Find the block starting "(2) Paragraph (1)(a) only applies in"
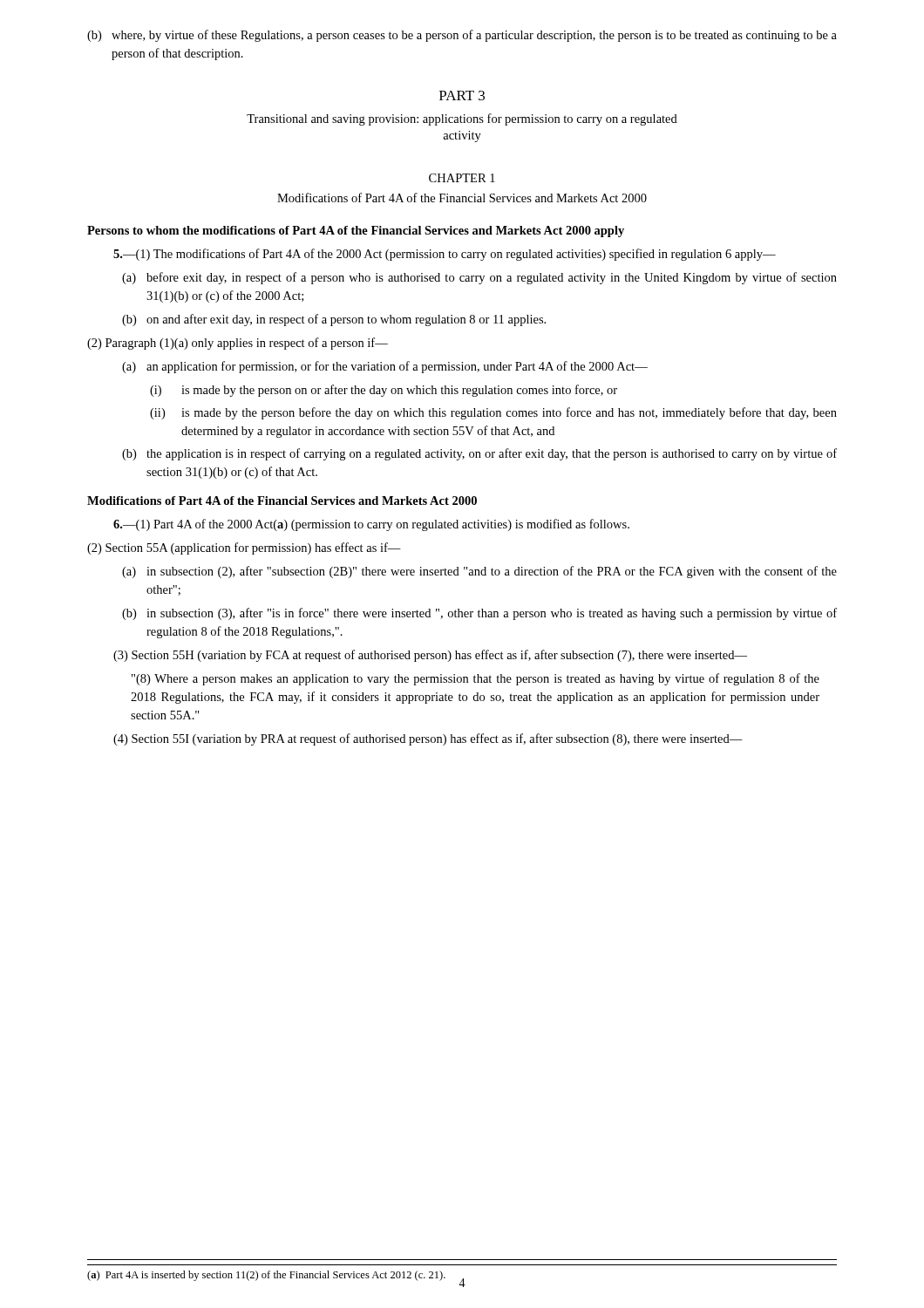Viewport: 924px width, 1308px height. click(237, 343)
